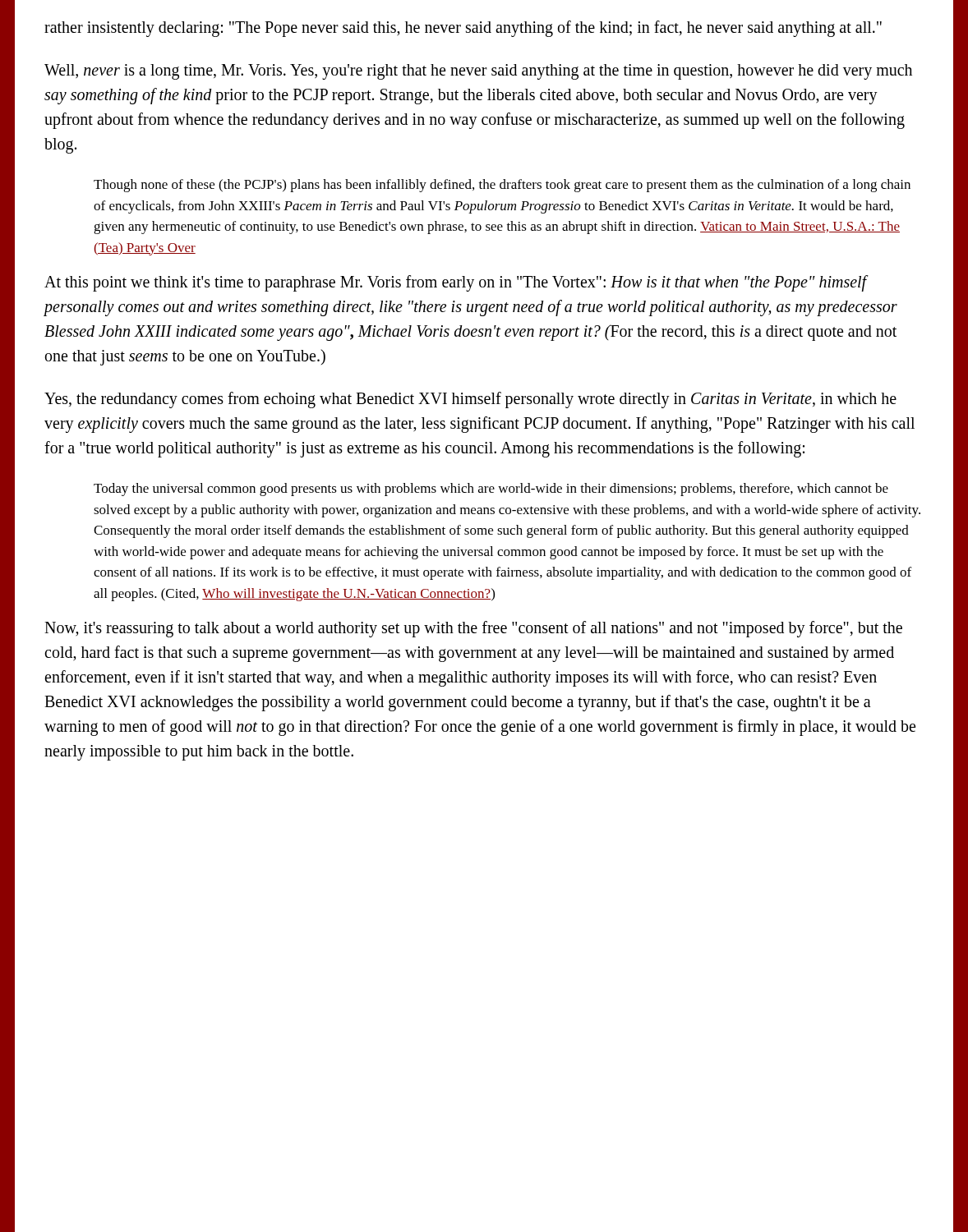
Task: Click the passage that begins "Though none of these (the PCJP's)"
Action: (502, 216)
